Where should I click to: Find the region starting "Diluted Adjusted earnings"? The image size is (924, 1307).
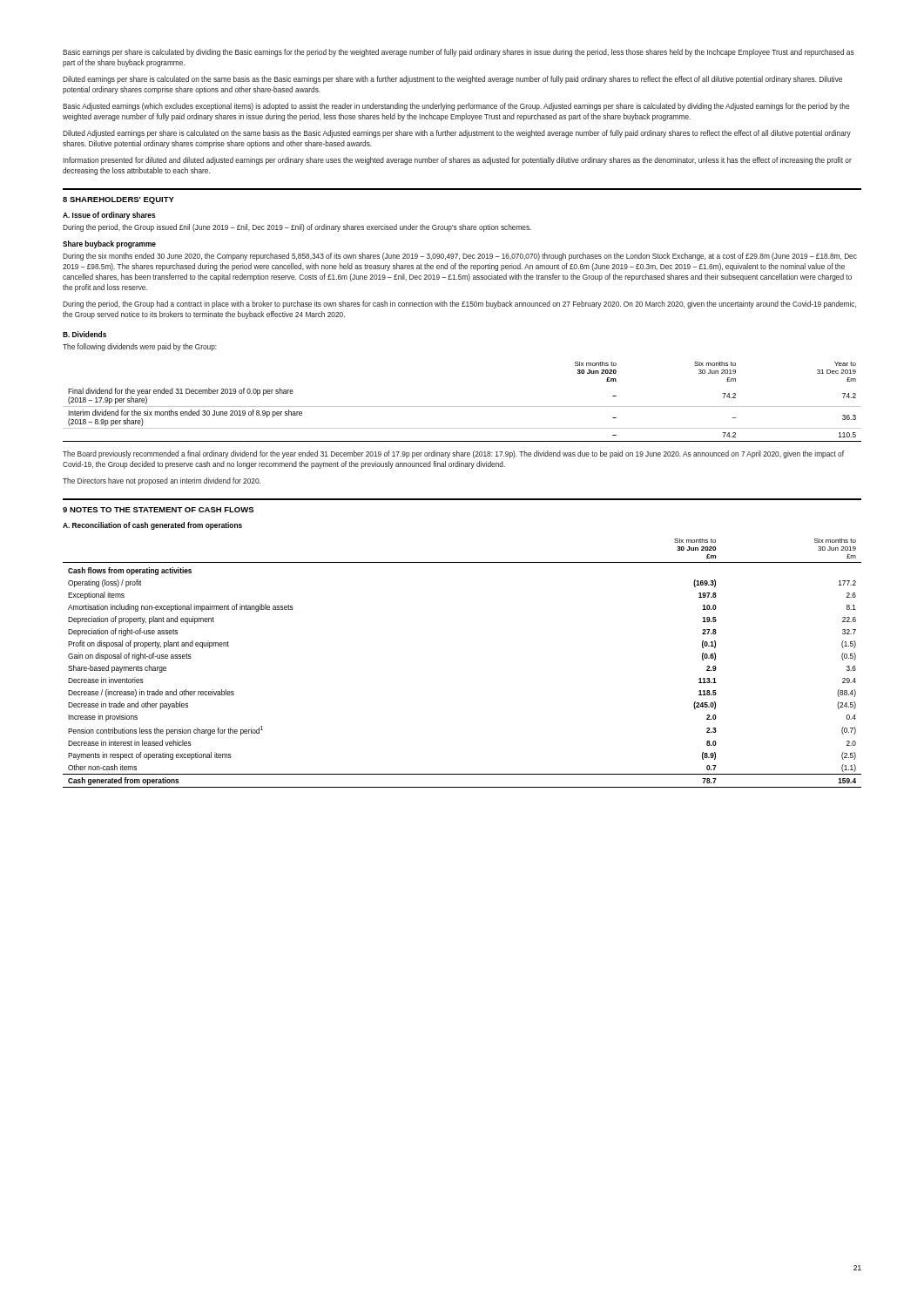click(x=457, y=139)
